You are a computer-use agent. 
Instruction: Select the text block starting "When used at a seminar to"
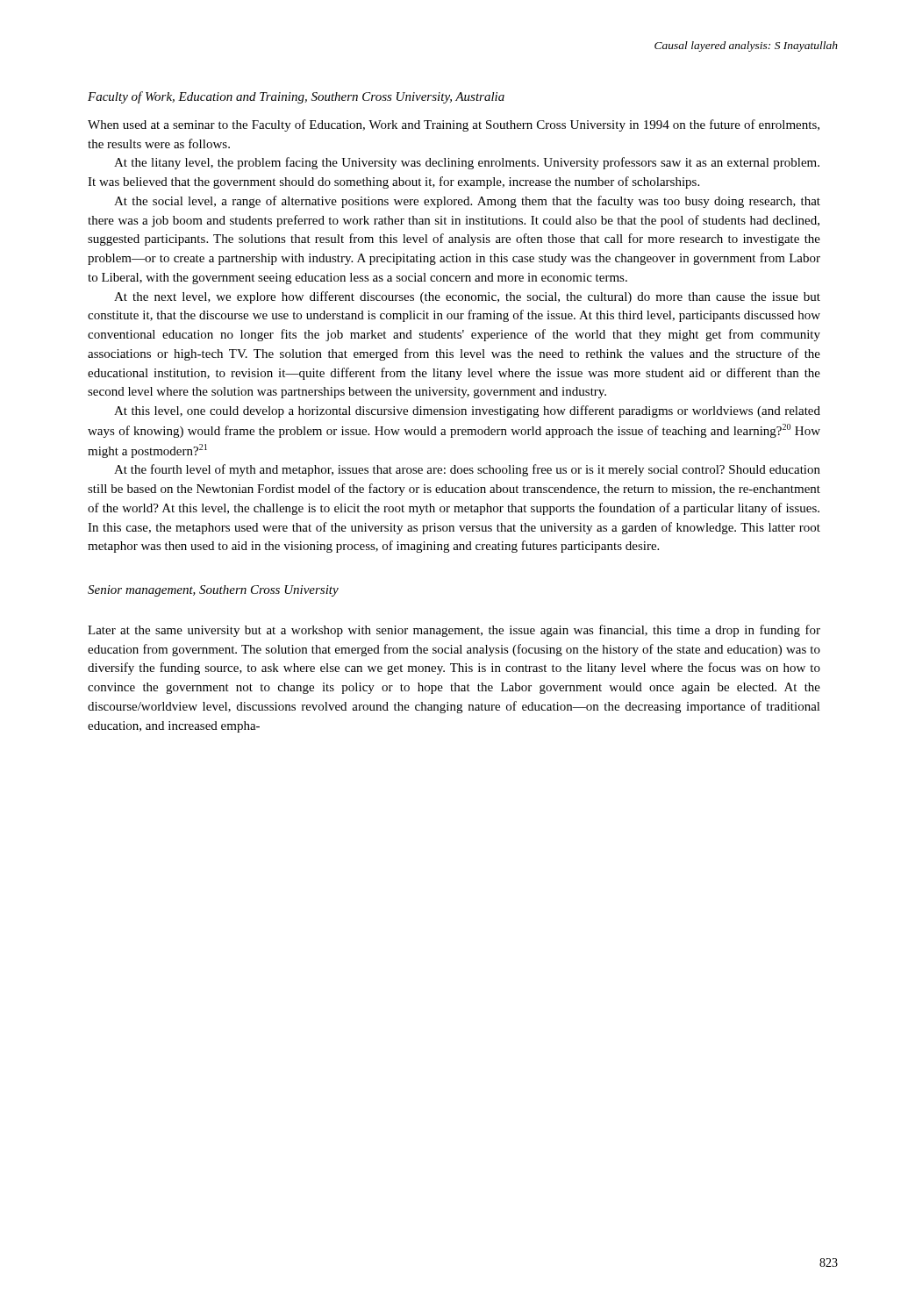click(454, 336)
